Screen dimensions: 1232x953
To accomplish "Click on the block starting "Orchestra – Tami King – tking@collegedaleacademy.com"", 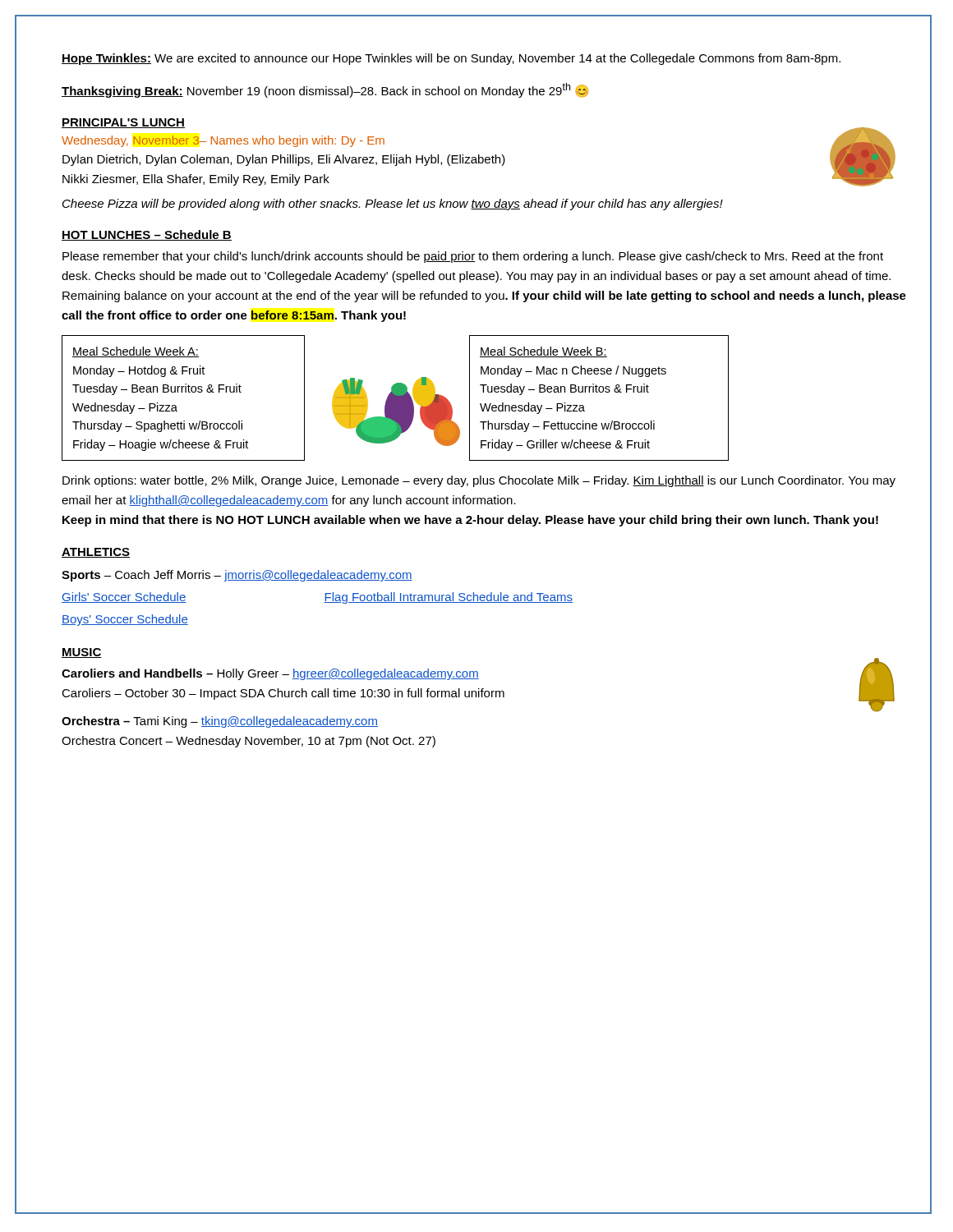I will (249, 731).
